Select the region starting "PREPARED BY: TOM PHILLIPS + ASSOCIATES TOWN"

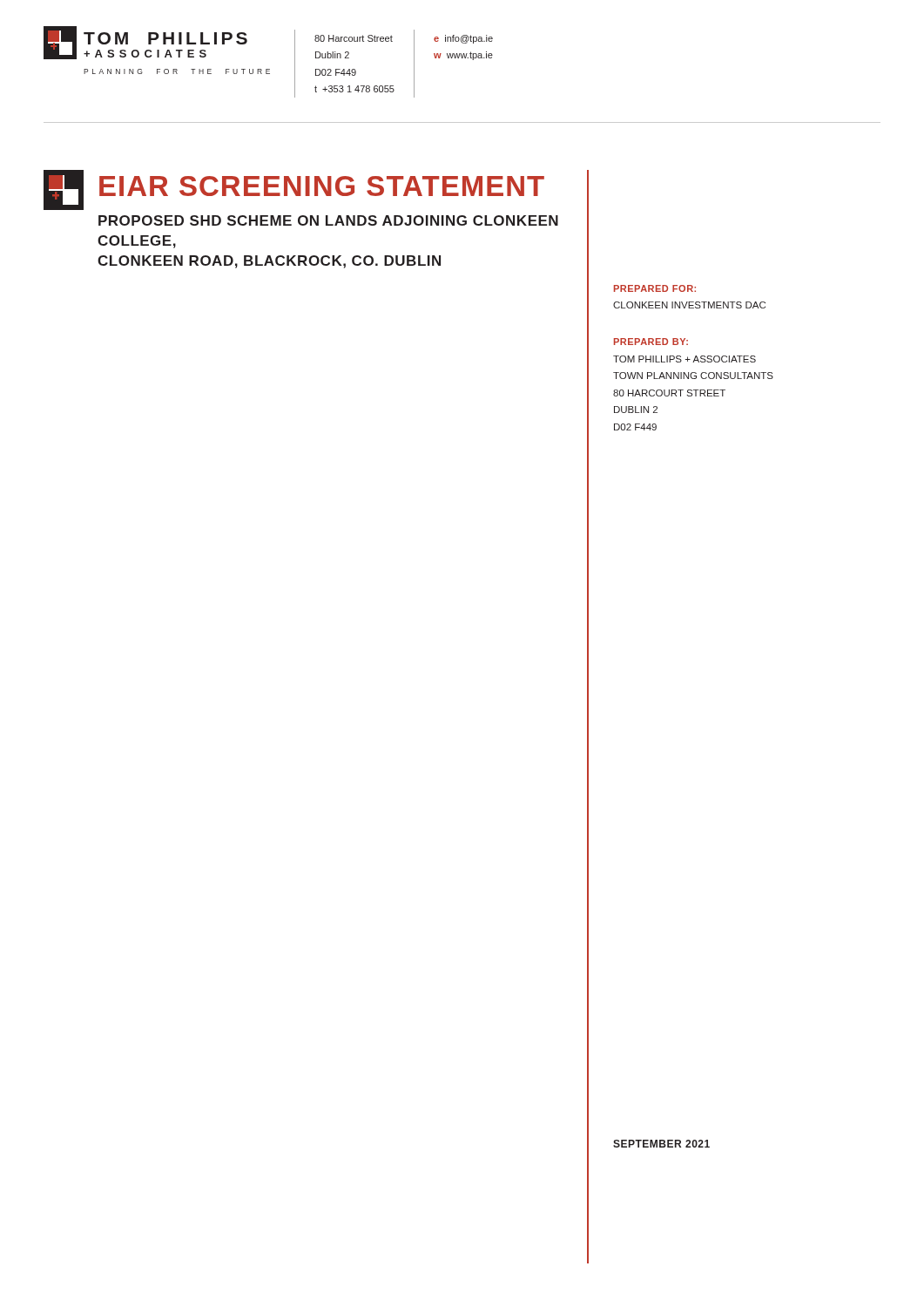pyautogui.click(x=747, y=386)
